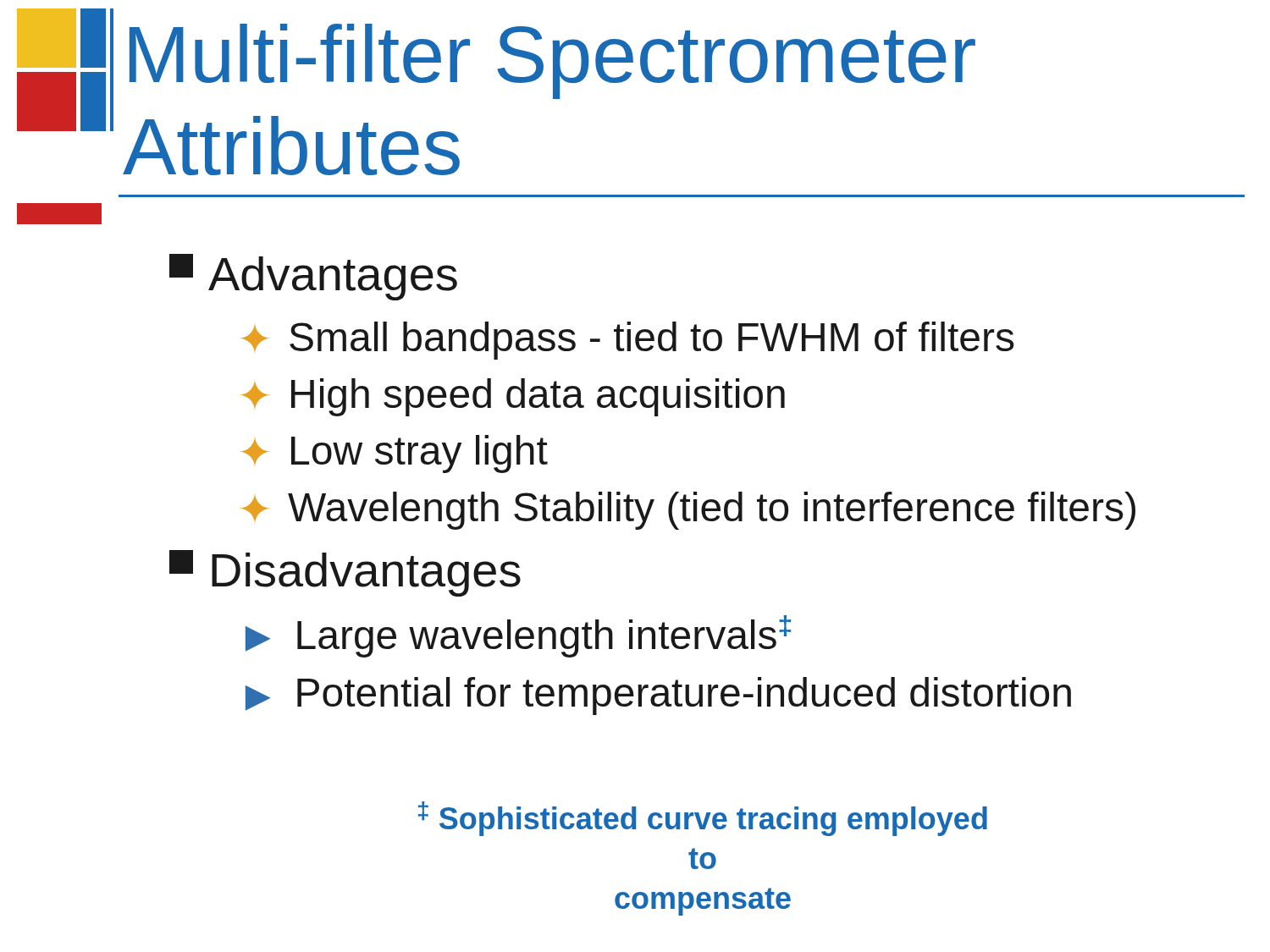
Task: Select the region starting "► Potential for temperature-induced distortion"
Action: [x=655, y=695]
